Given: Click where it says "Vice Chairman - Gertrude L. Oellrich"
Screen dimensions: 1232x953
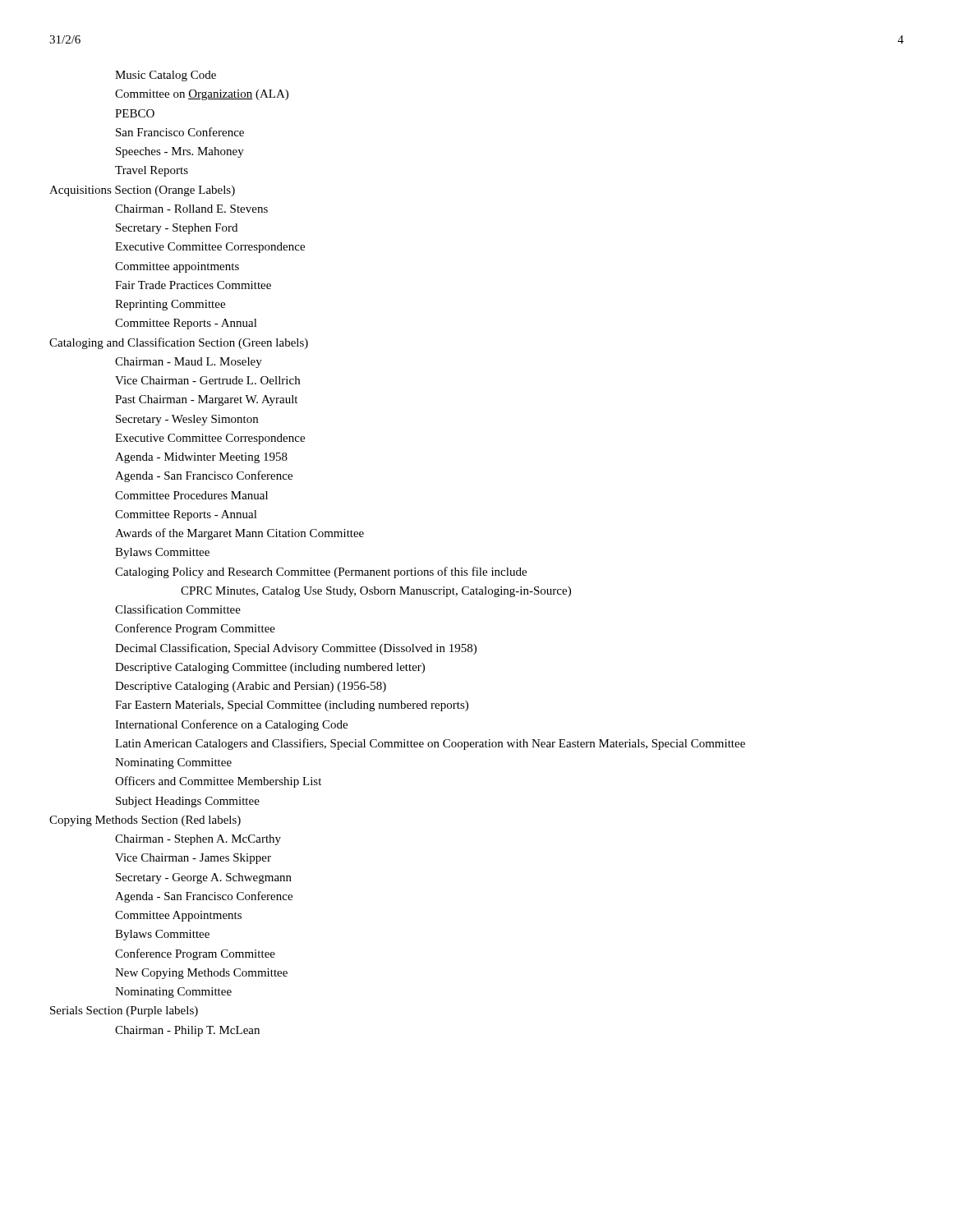Looking at the screenshot, I should click(x=208, y=380).
